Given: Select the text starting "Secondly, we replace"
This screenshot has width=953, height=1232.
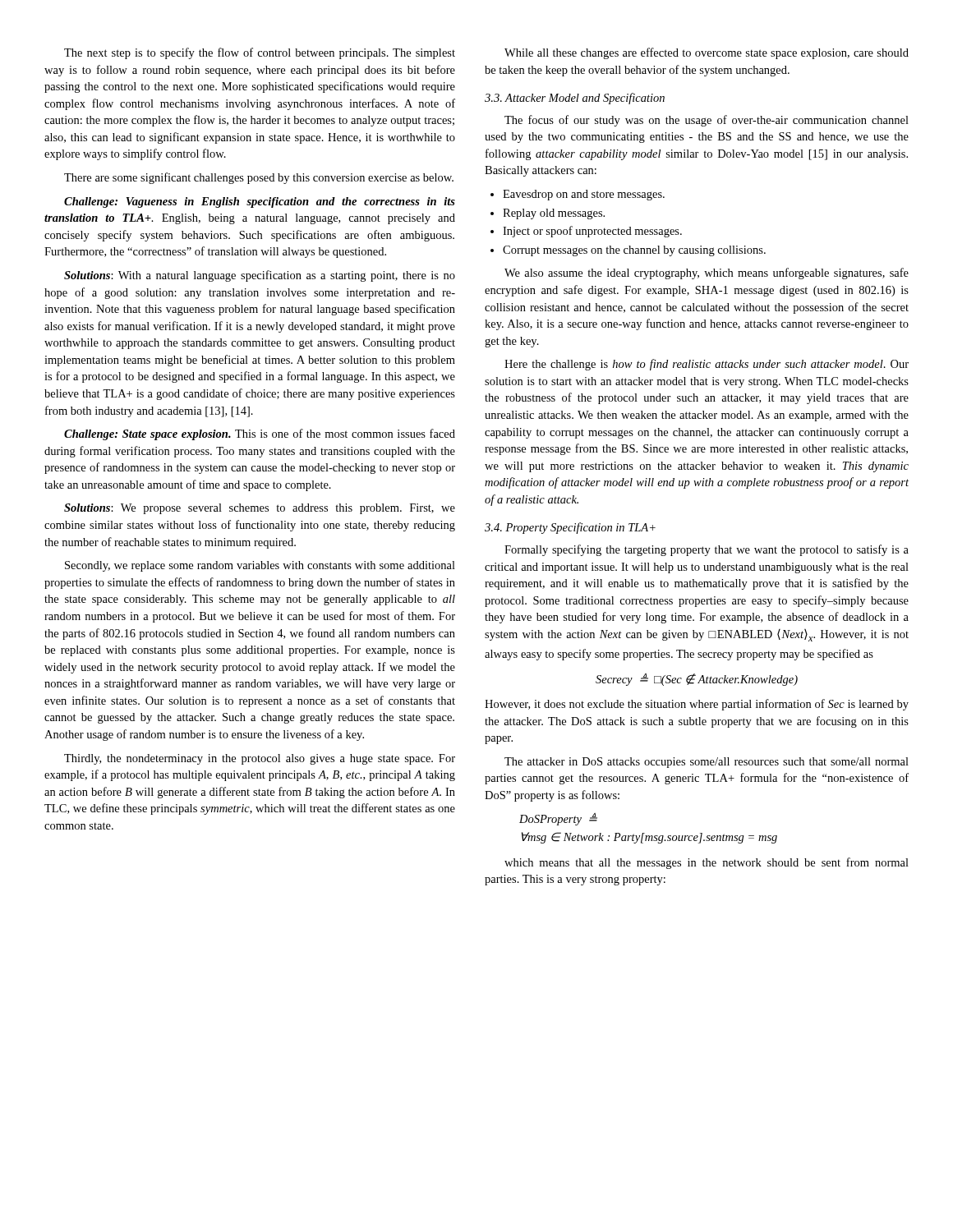Looking at the screenshot, I should click(250, 650).
